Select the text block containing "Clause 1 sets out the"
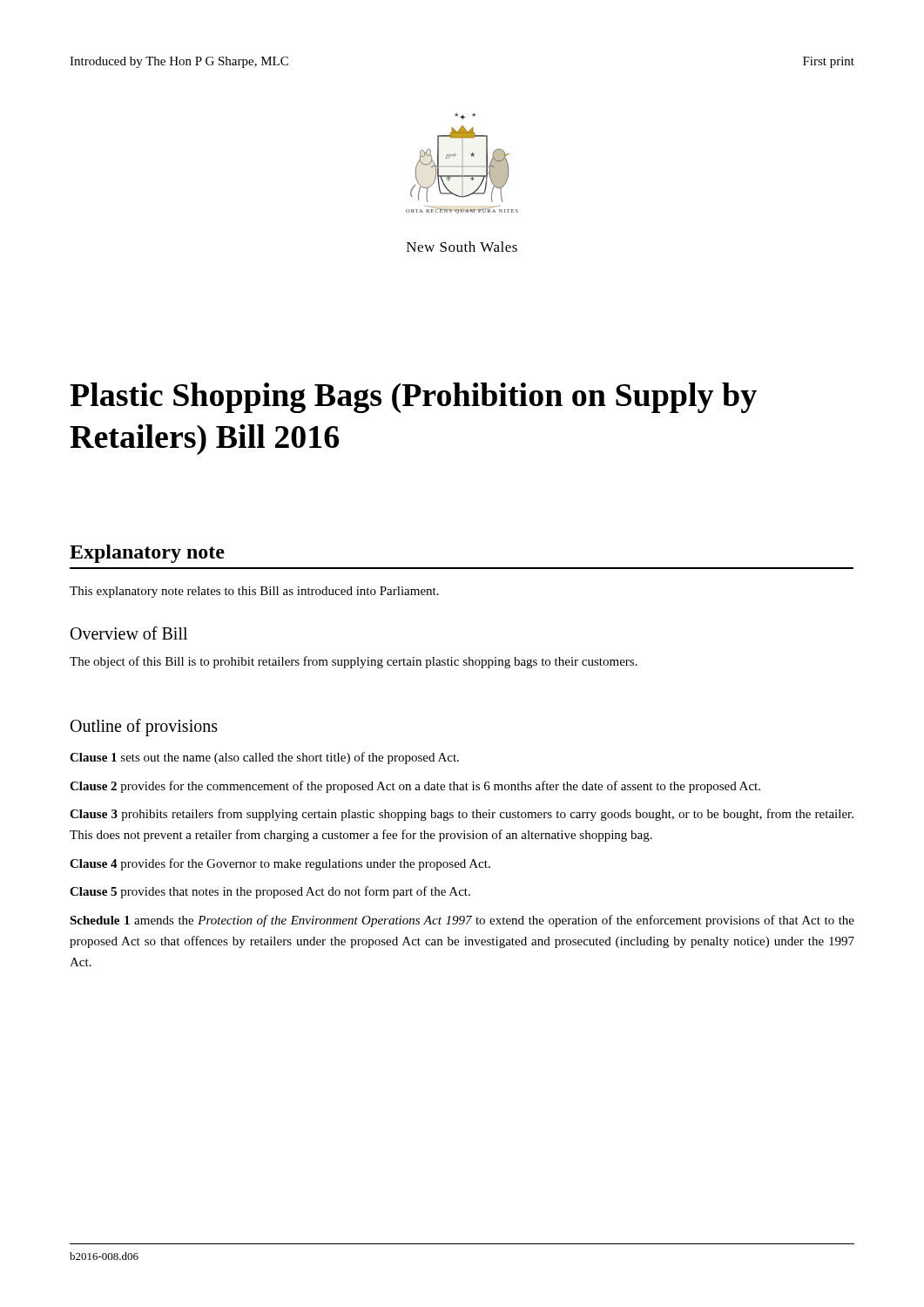The image size is (924, 1307). tap(265, 757)
